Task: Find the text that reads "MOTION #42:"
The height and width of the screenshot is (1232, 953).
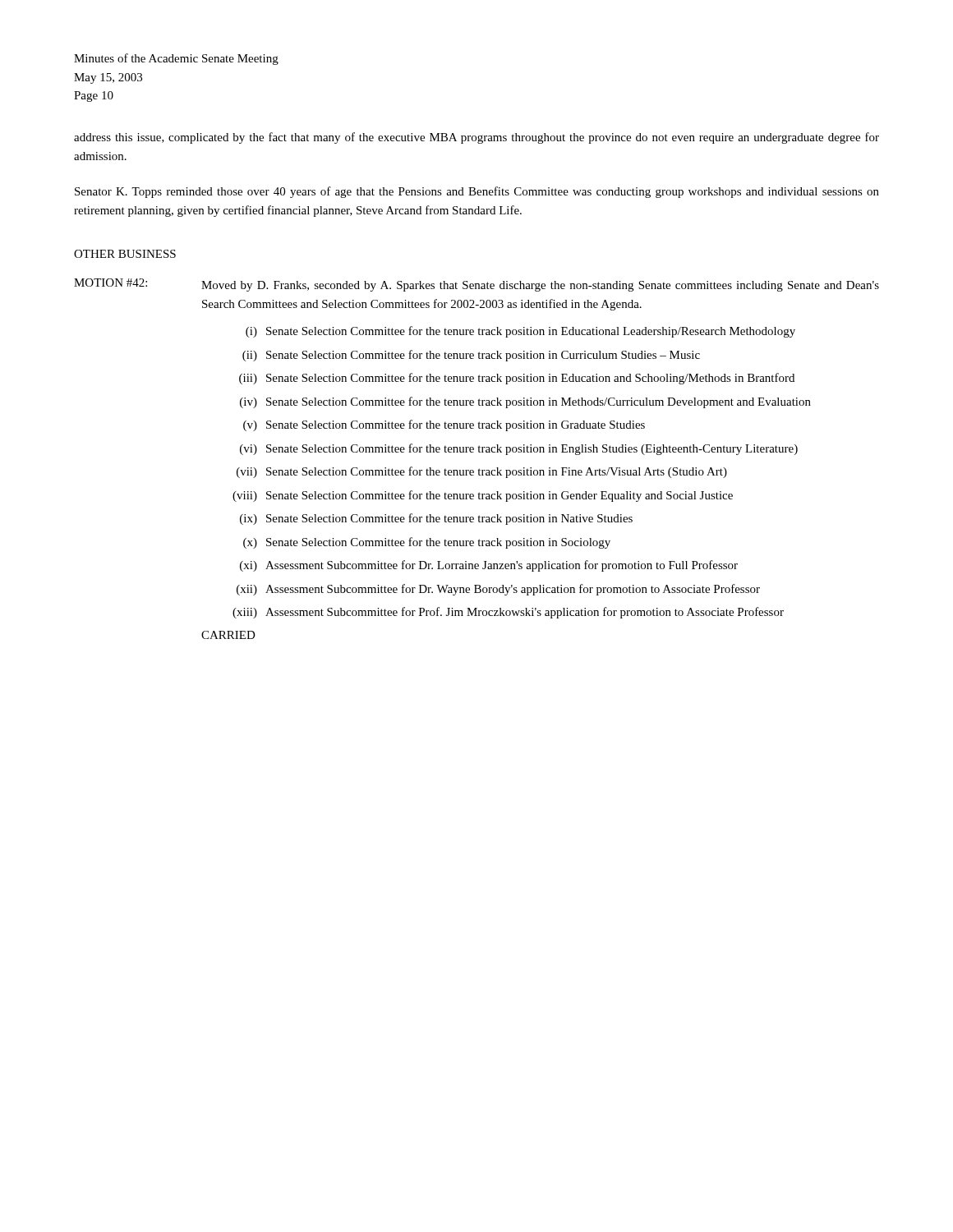Action: click(x=111, y=282)
